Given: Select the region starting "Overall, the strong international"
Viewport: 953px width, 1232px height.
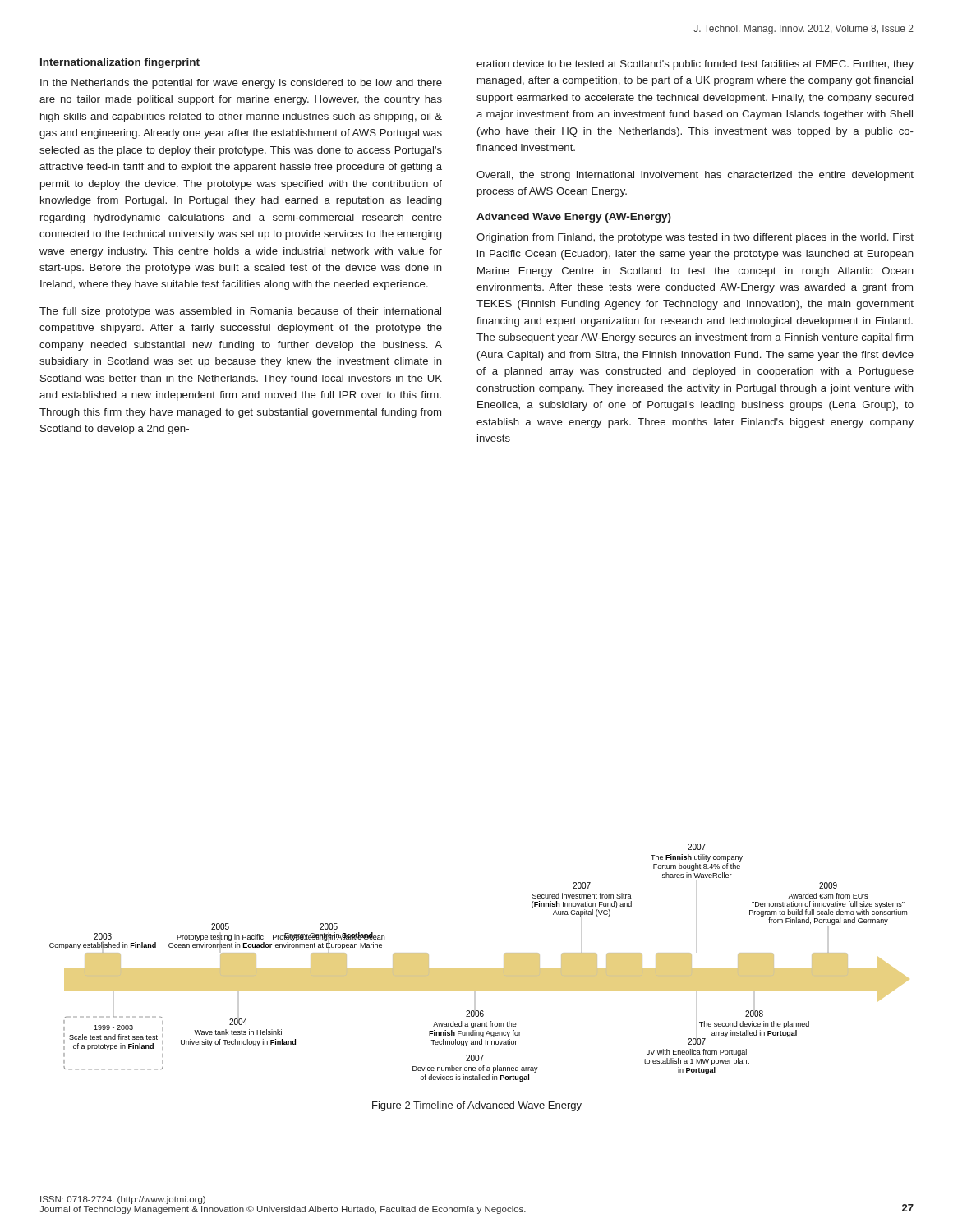Looking at the screenshot, I should tap(695, 183).
